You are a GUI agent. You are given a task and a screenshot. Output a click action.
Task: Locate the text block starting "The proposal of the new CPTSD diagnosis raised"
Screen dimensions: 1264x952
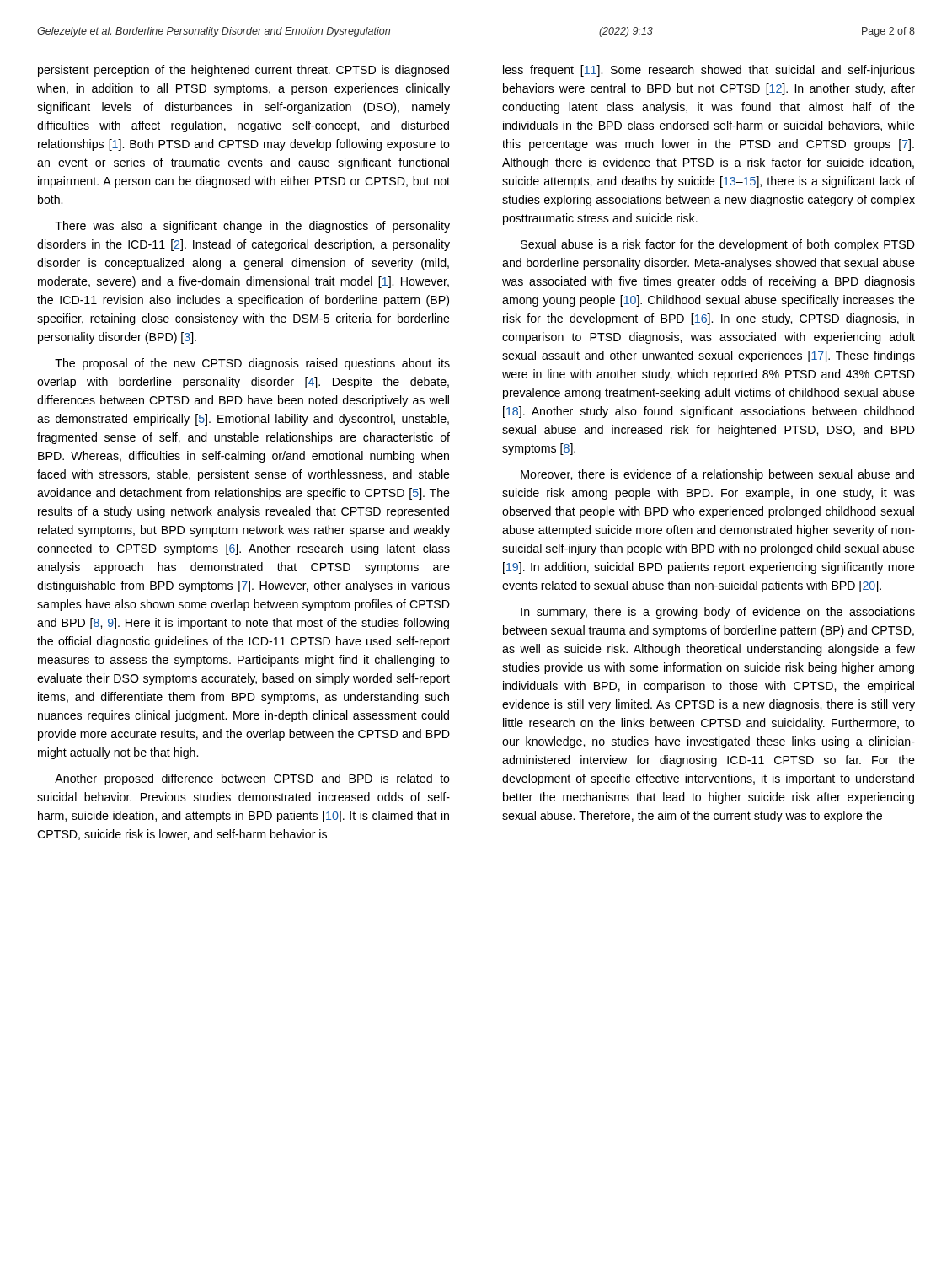[x=243, y=558]
